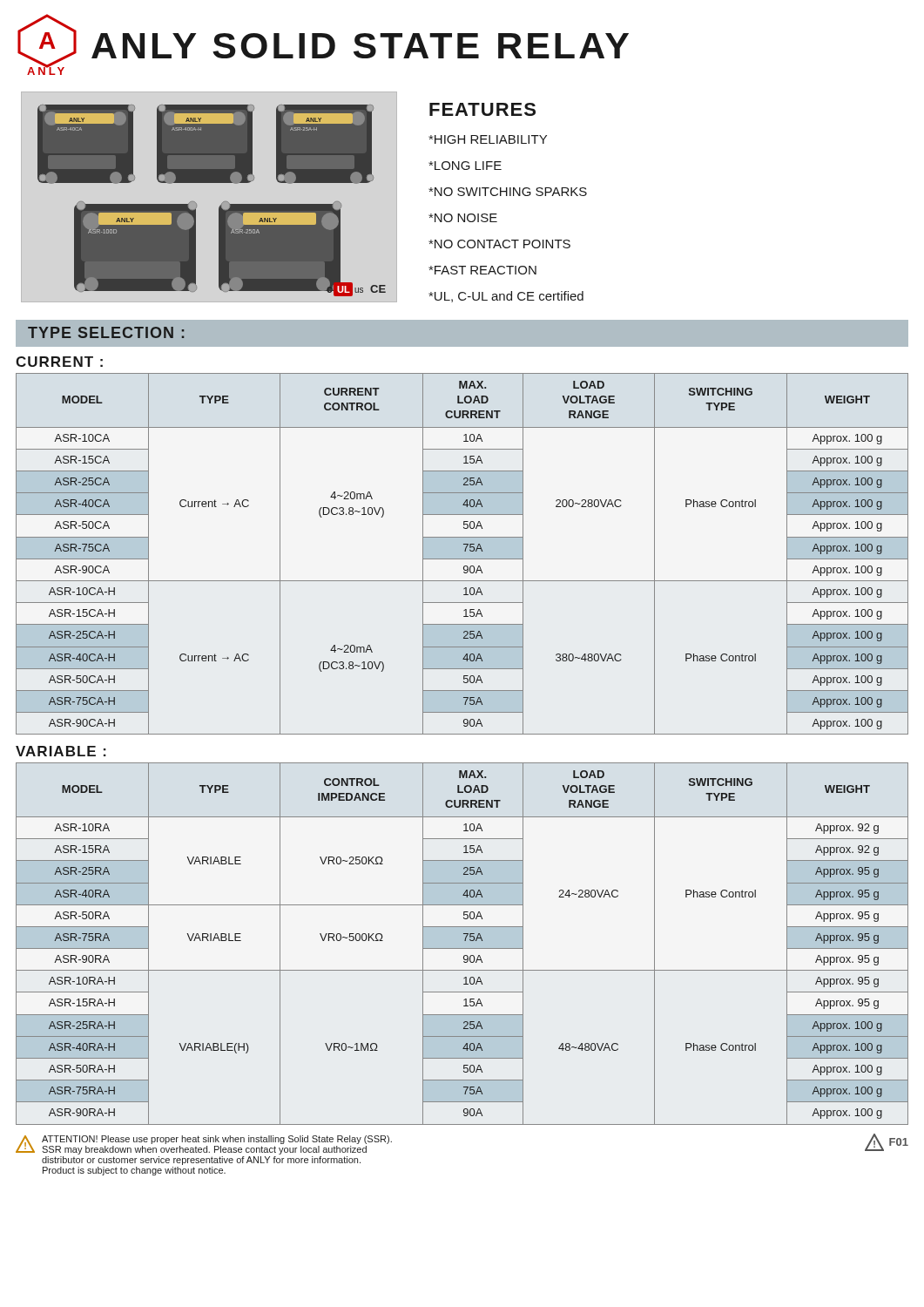Find "*FAST REACTION" on this page
This screenshot has height=1307, width=924.
pos(483,270)
